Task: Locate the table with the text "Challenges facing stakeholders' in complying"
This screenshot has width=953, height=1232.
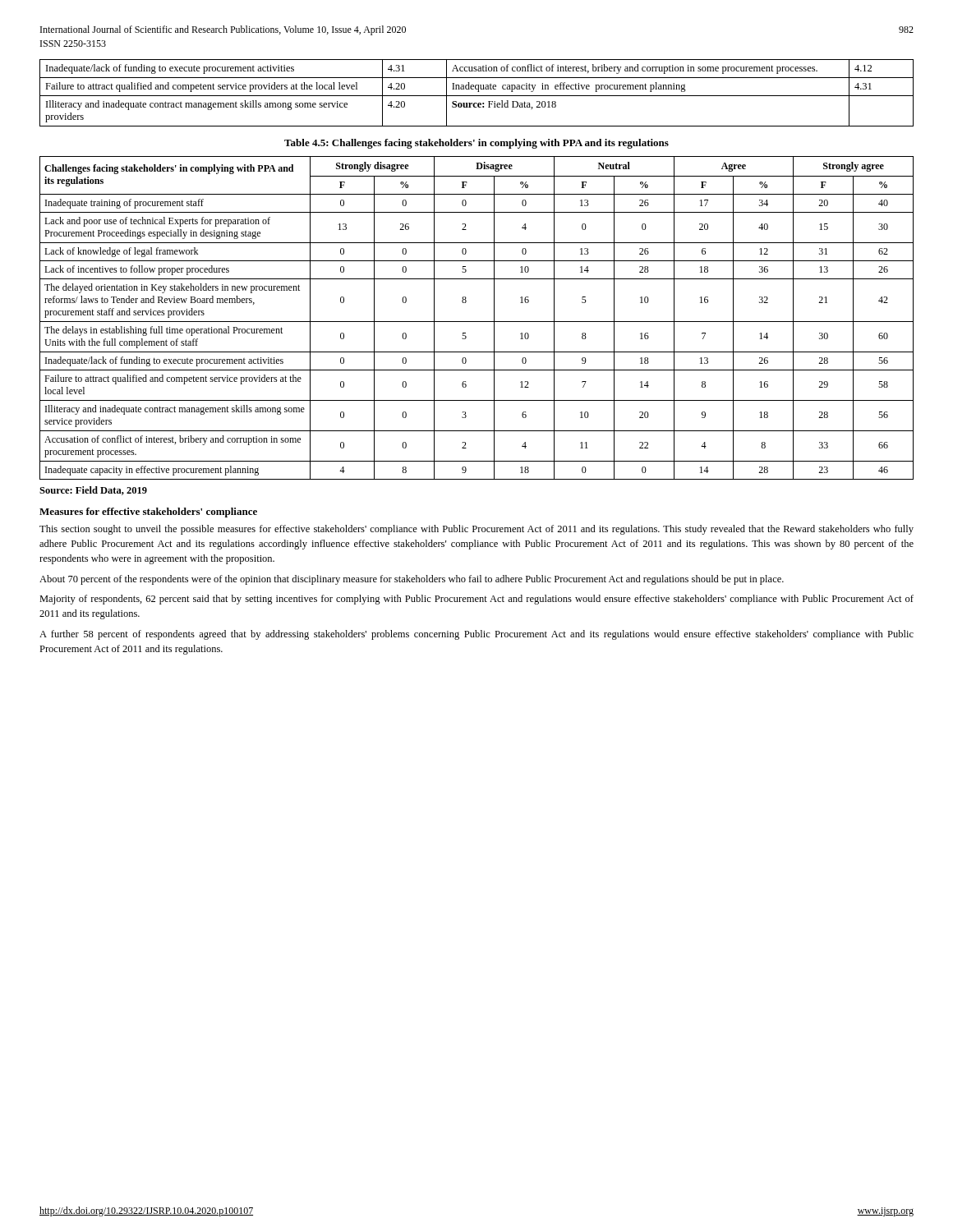Action: click(476, 318)
